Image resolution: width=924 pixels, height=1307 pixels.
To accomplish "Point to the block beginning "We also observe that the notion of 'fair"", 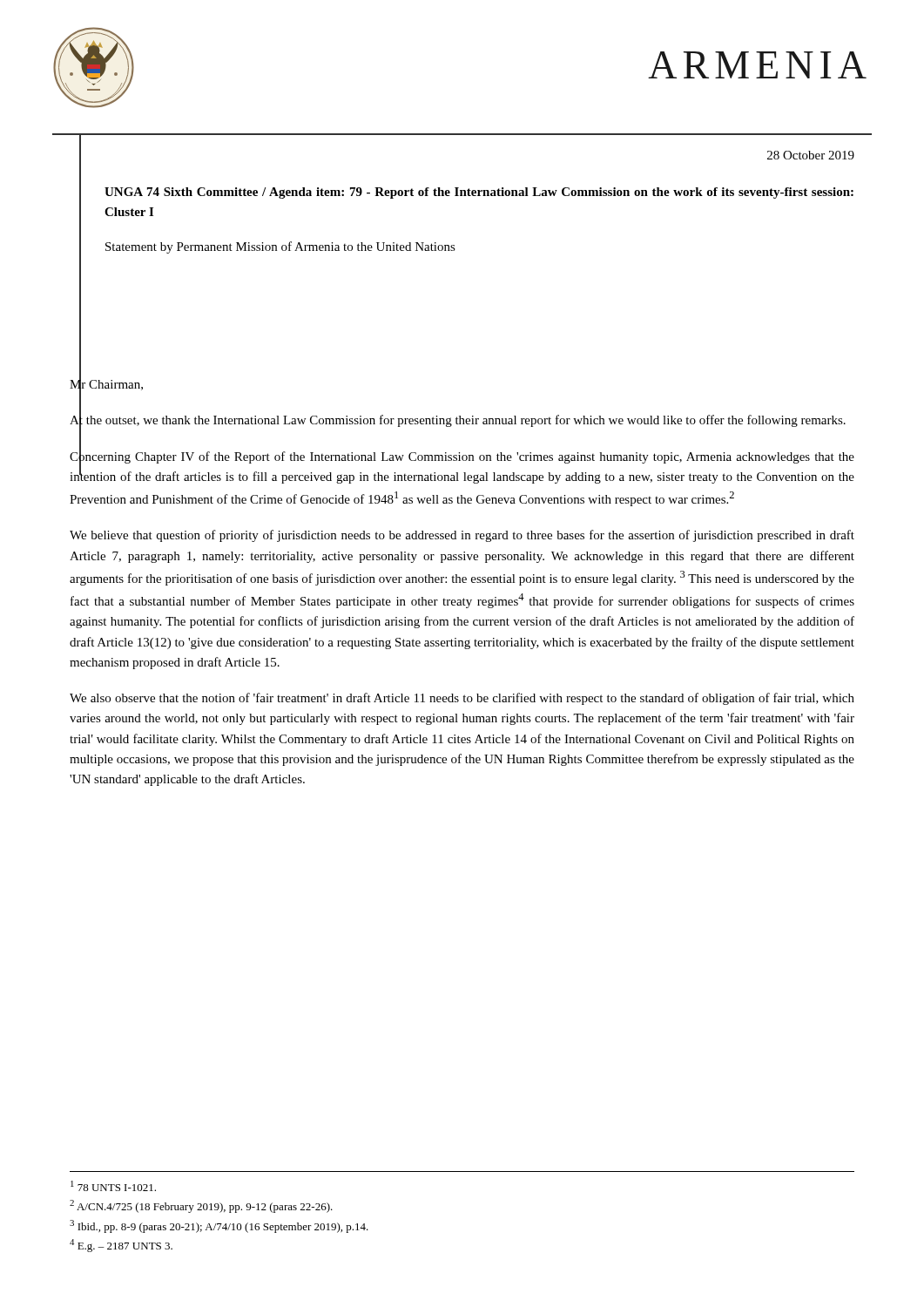I will [x=462, y=738].
